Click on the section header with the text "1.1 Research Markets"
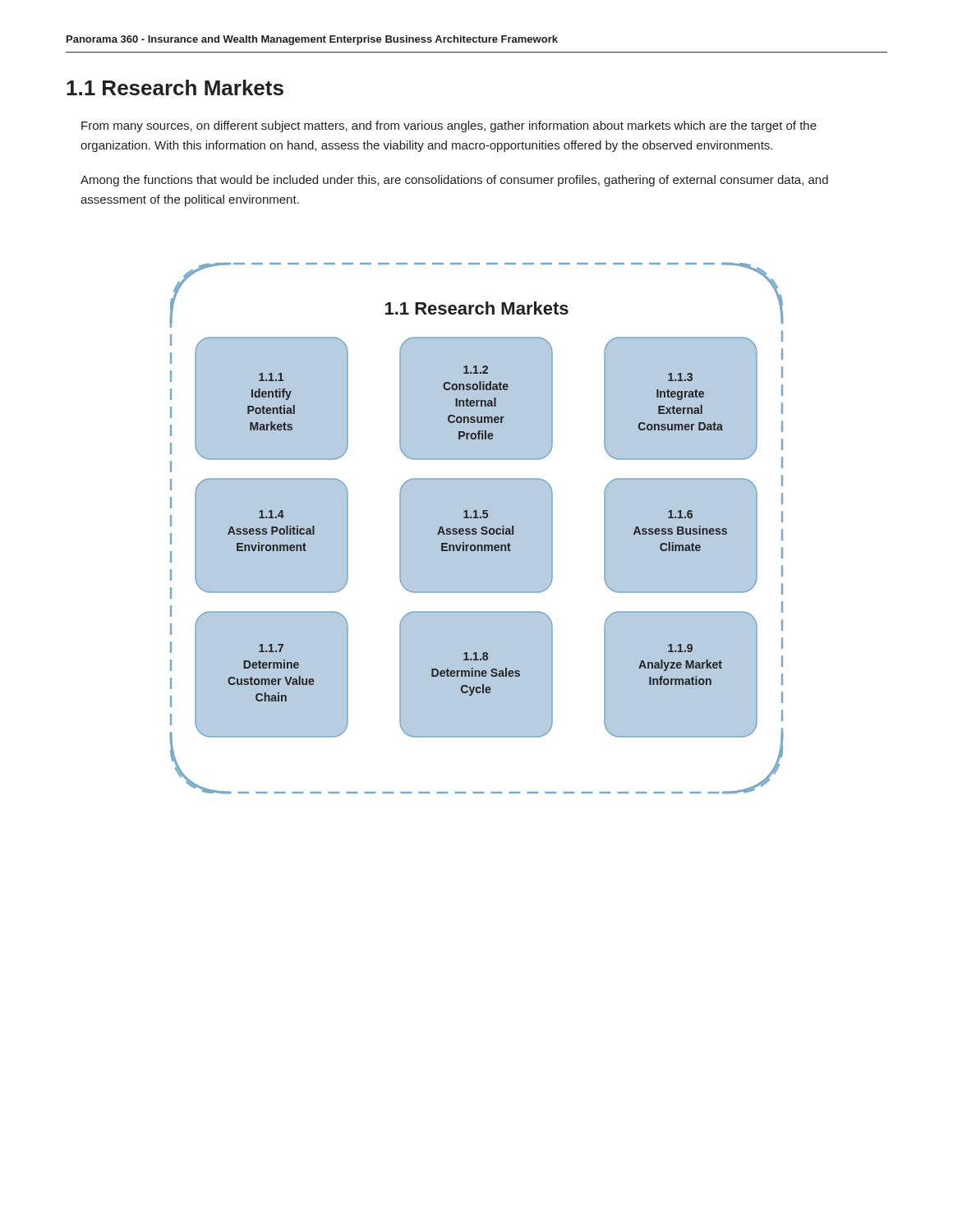The width and height of the screenshot is (953, 1232). pyautogui.click(x=175, y=88)
